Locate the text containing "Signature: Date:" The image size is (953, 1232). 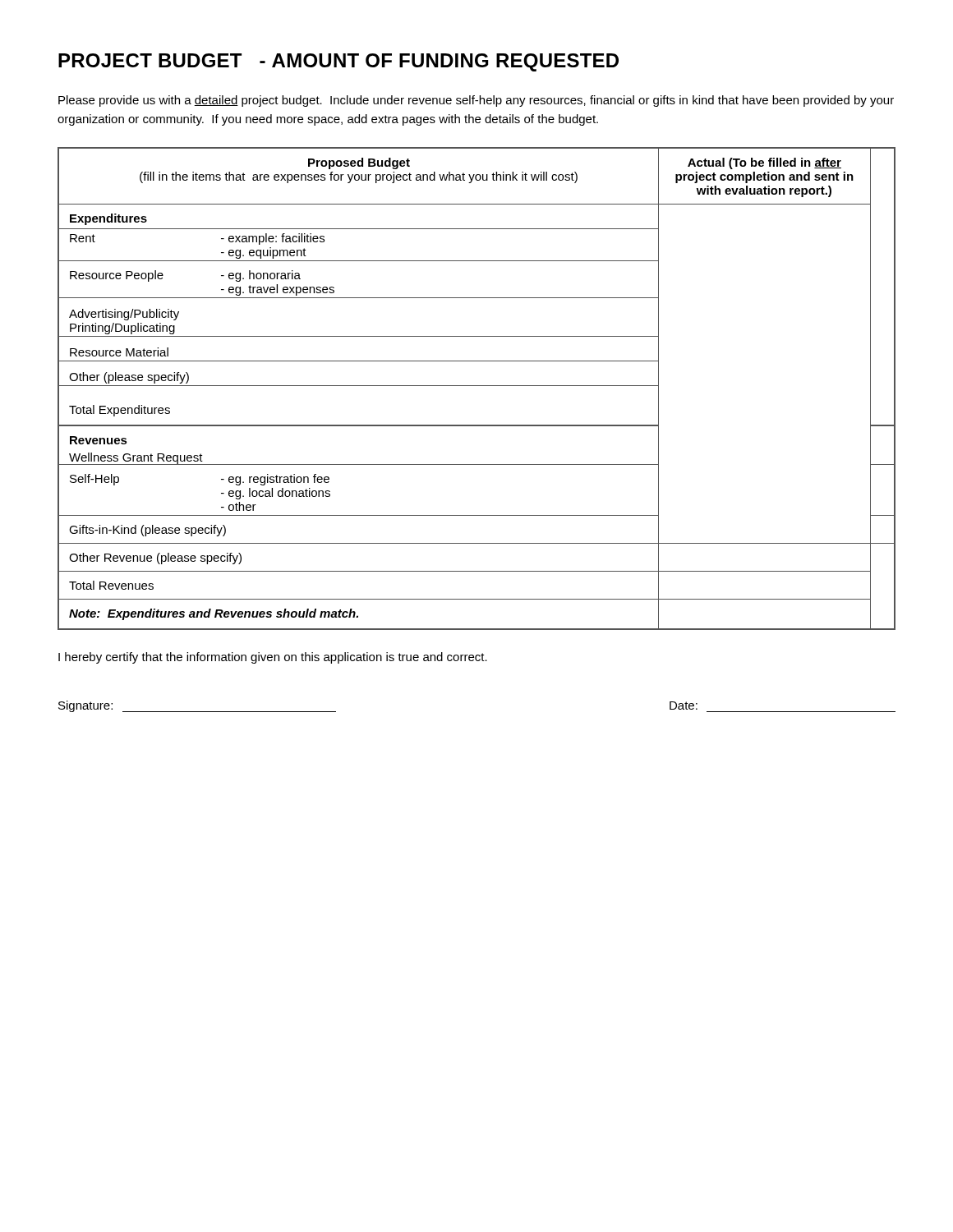click(90, 706)
